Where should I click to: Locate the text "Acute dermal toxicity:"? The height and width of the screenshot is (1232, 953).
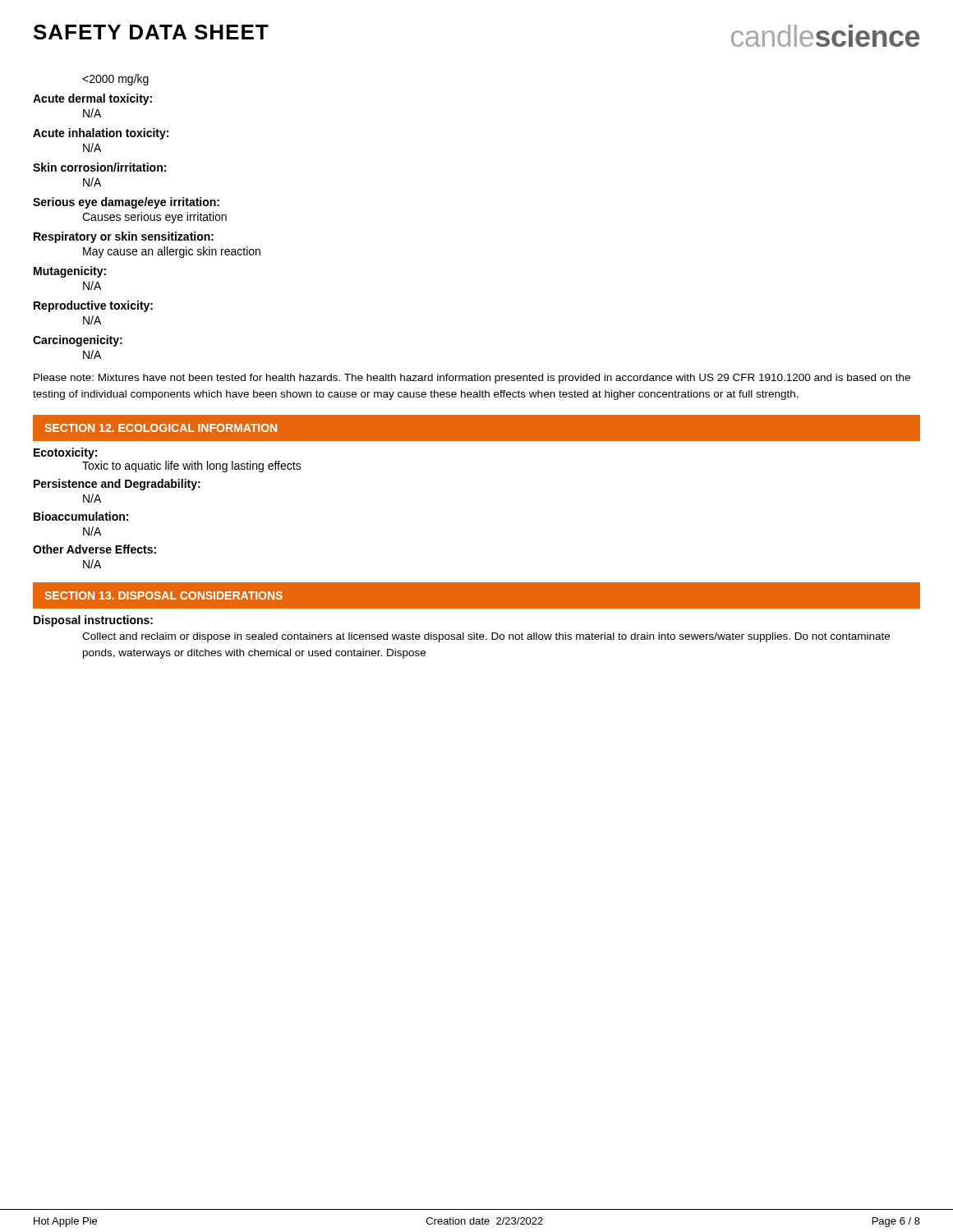point(93,99)
